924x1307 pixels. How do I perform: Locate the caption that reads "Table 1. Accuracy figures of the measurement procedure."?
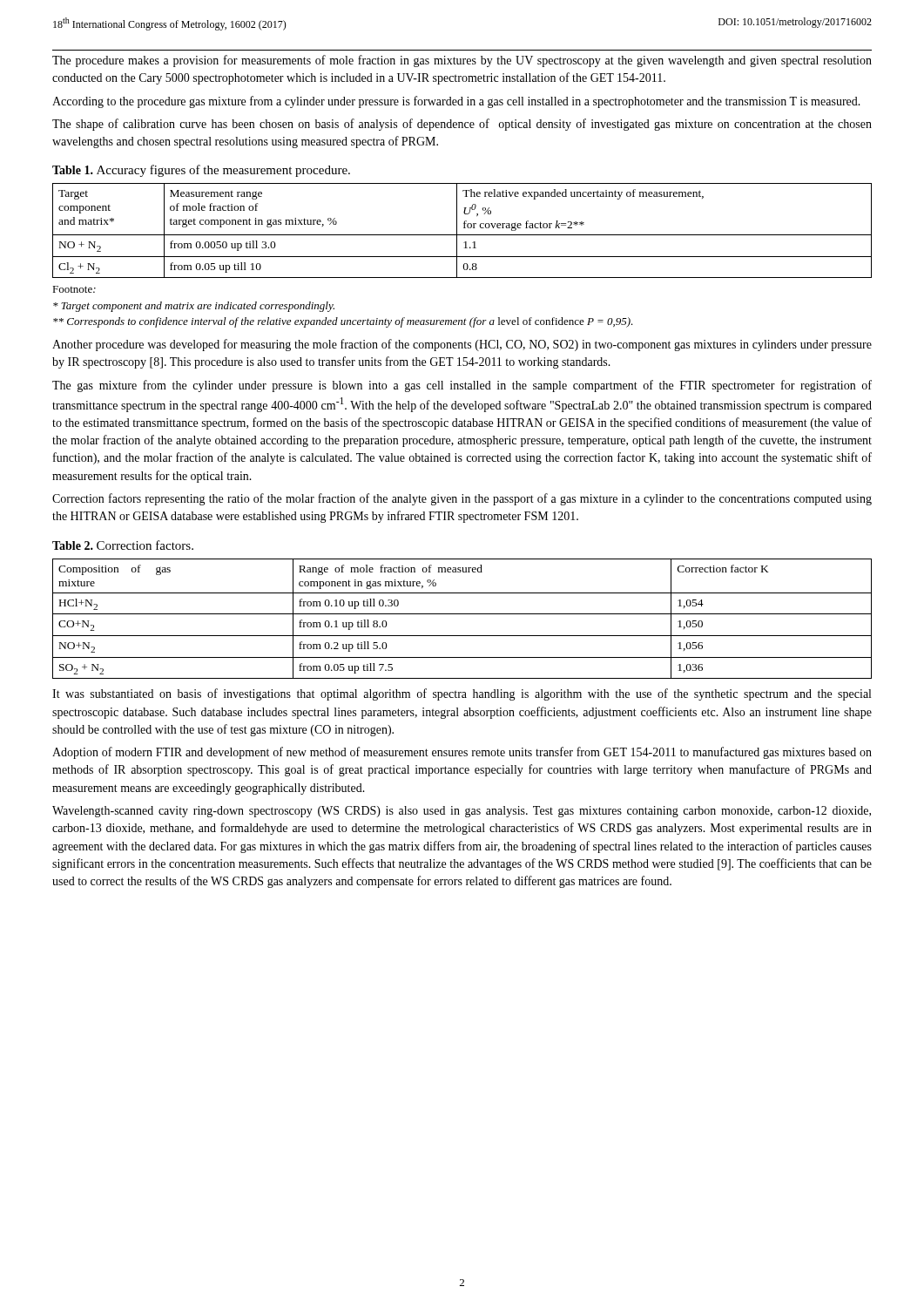(x=202, y=170)
